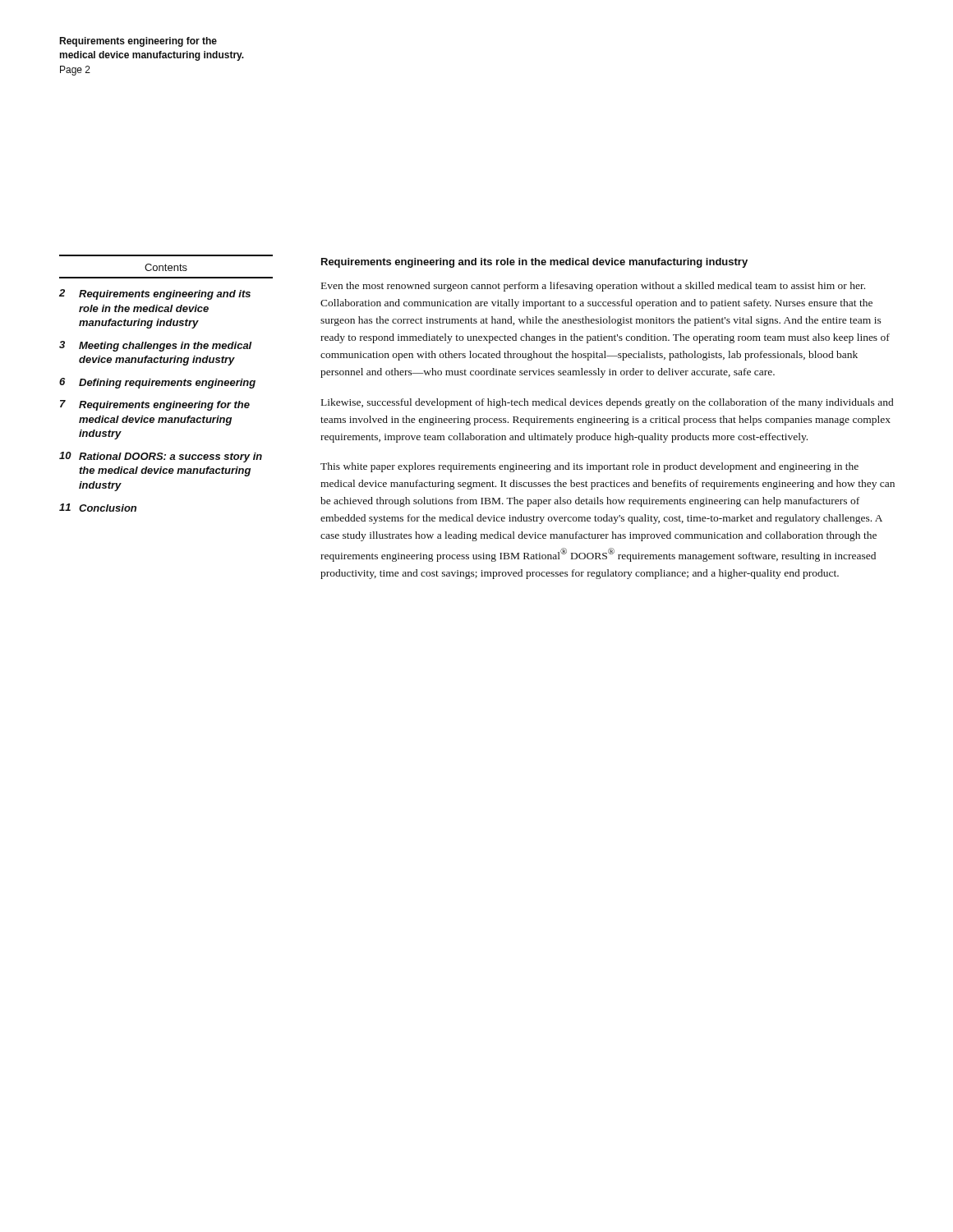Locate the list item with the text "3 Meeting challenges in the"

(x=166, y=352)
